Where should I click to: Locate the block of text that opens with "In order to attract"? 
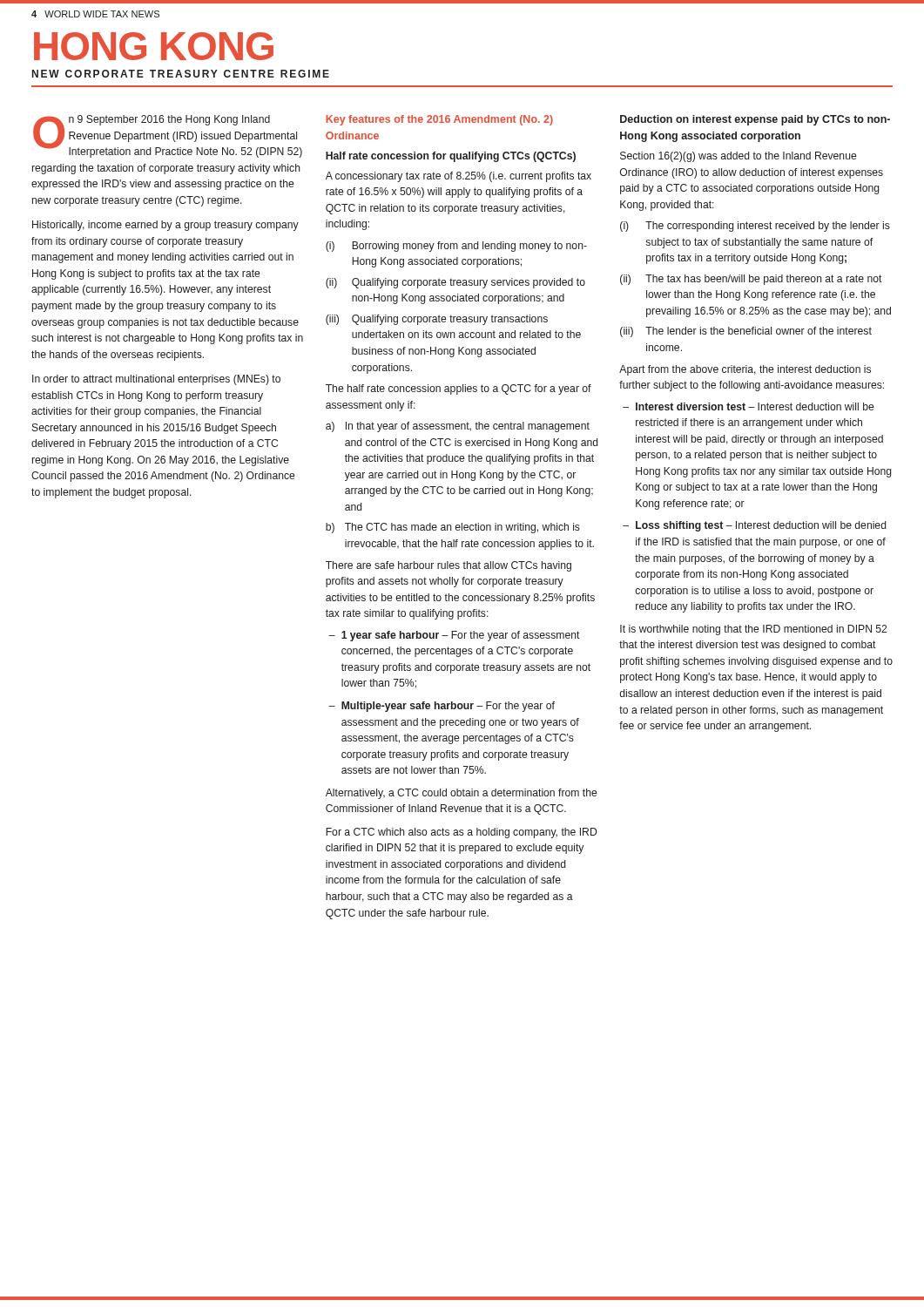(163, 436)
